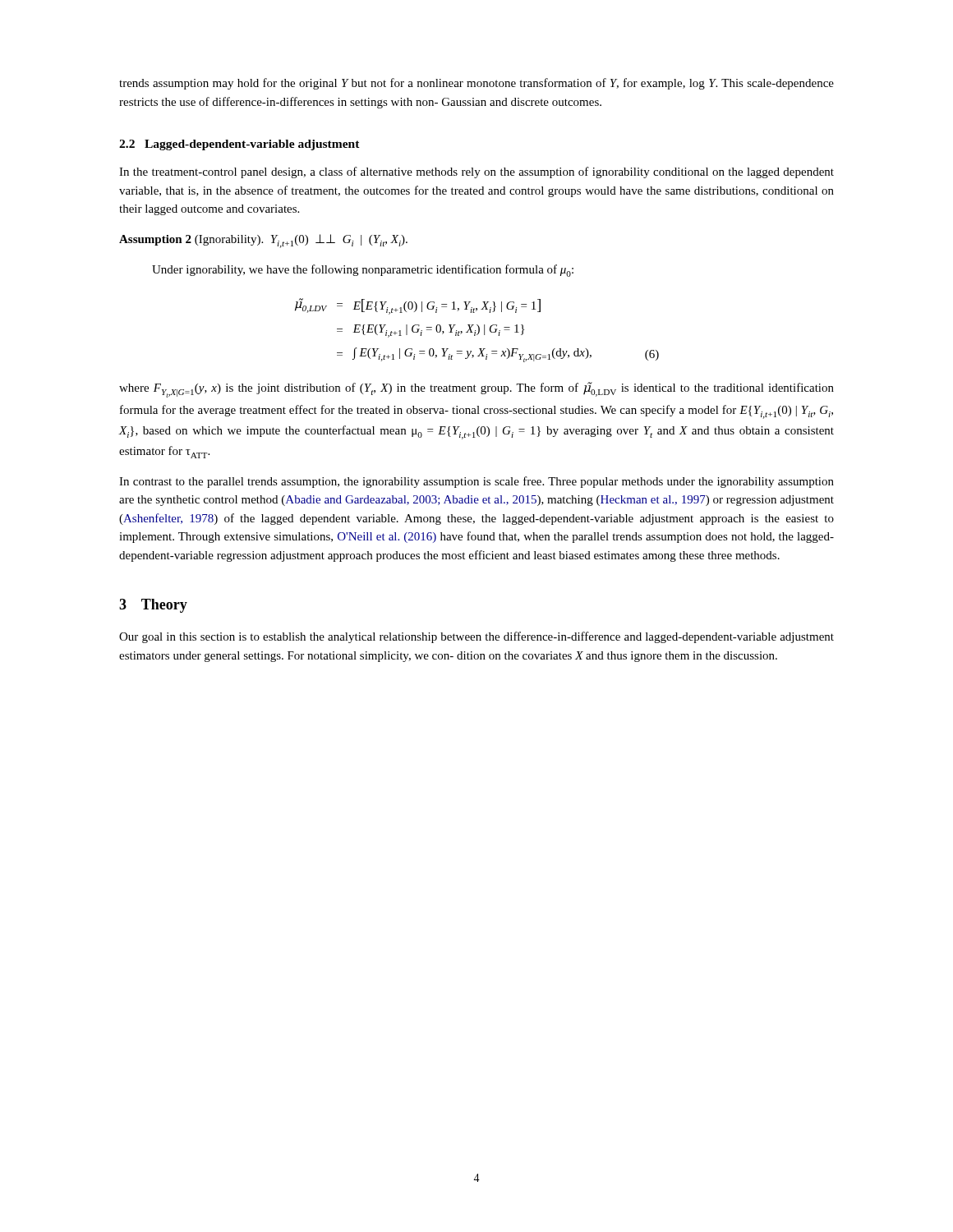
Task: Select the text starting "Under ignorability, we have the"
Action: pos(363,270)
